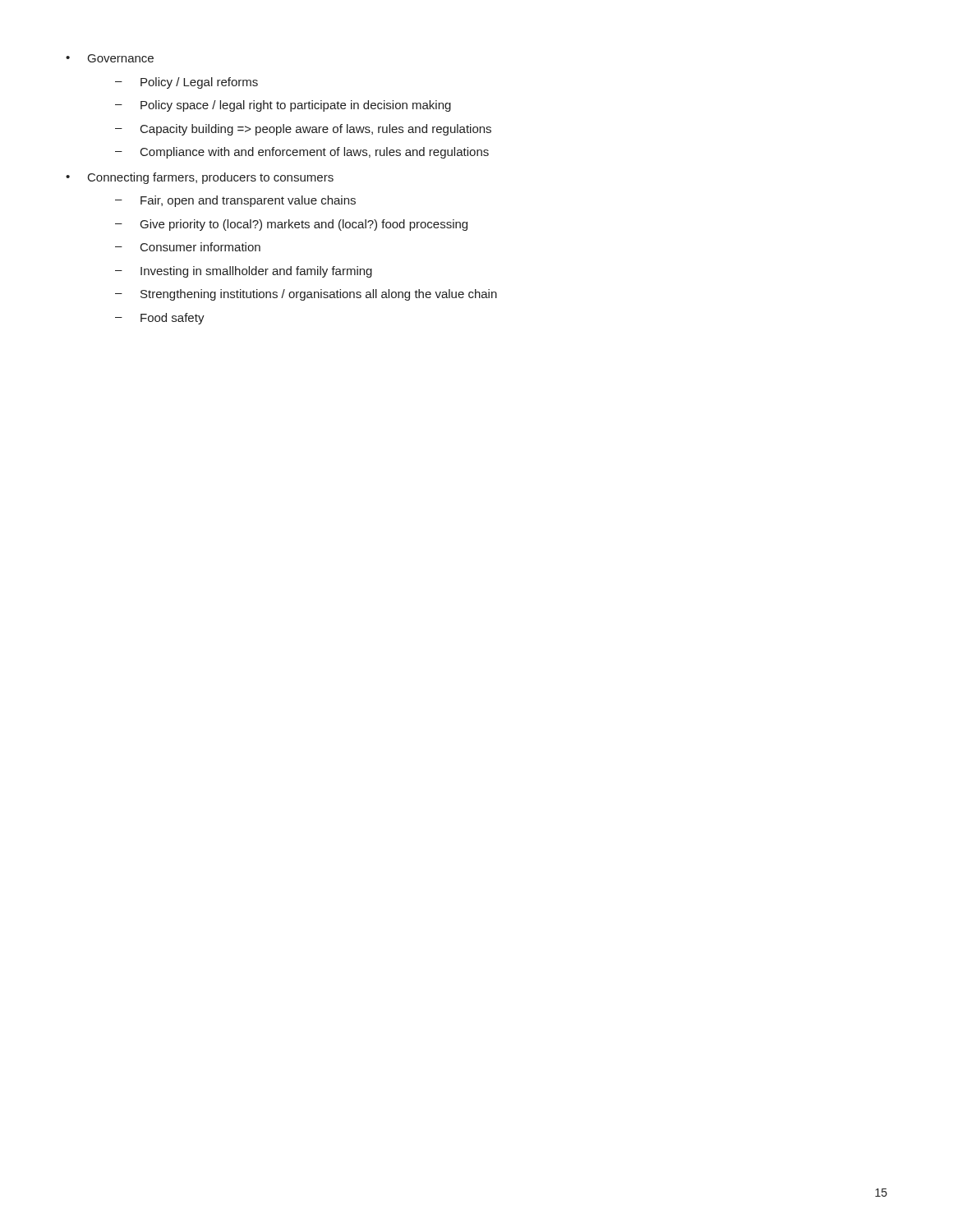
Task: Locate the element starting "– Strengthening institutions /"
Action: 306,294
